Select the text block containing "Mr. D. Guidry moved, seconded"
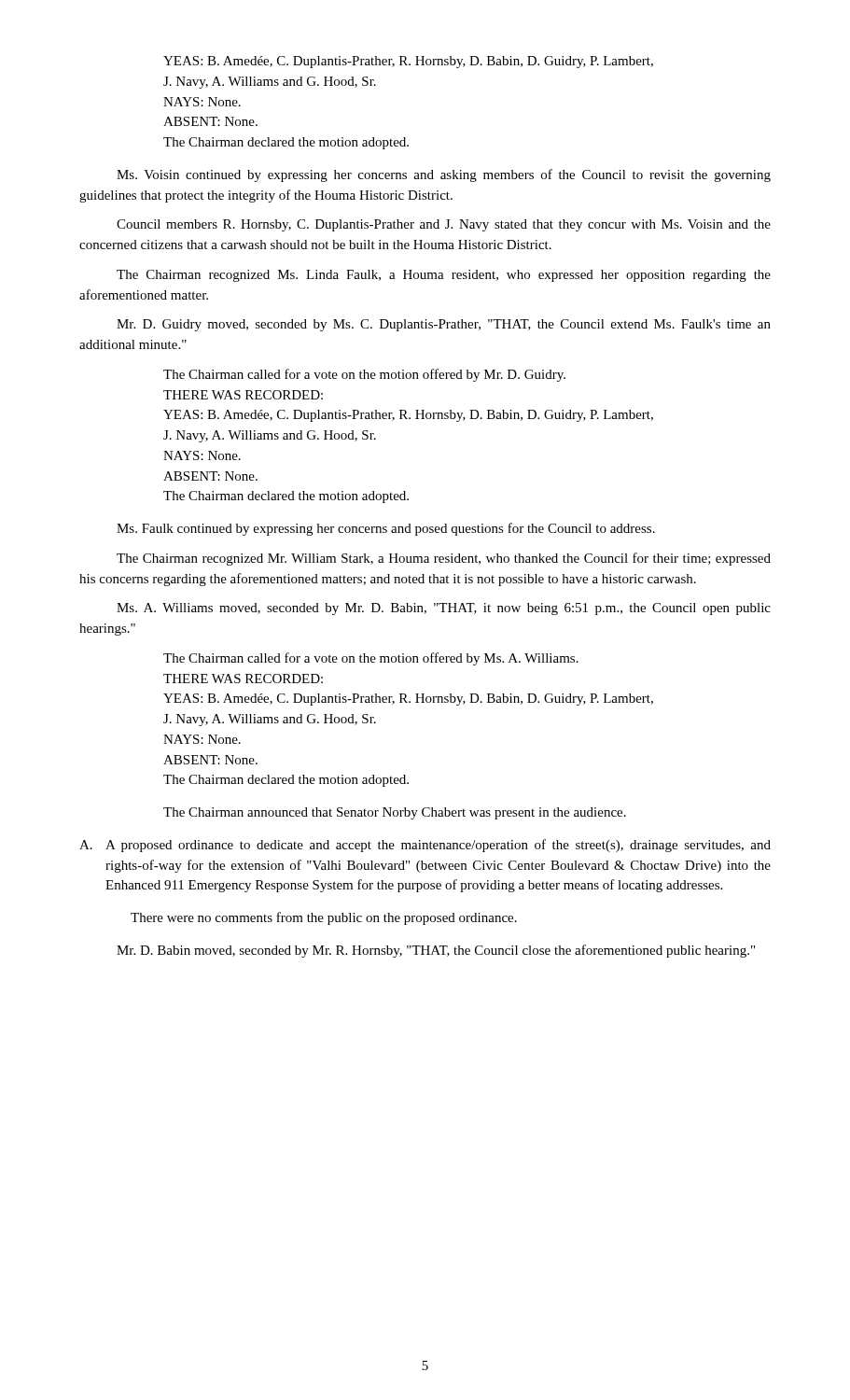Image resolution: width=850 pixels, height=1400 pixels. tap(425, 335)
